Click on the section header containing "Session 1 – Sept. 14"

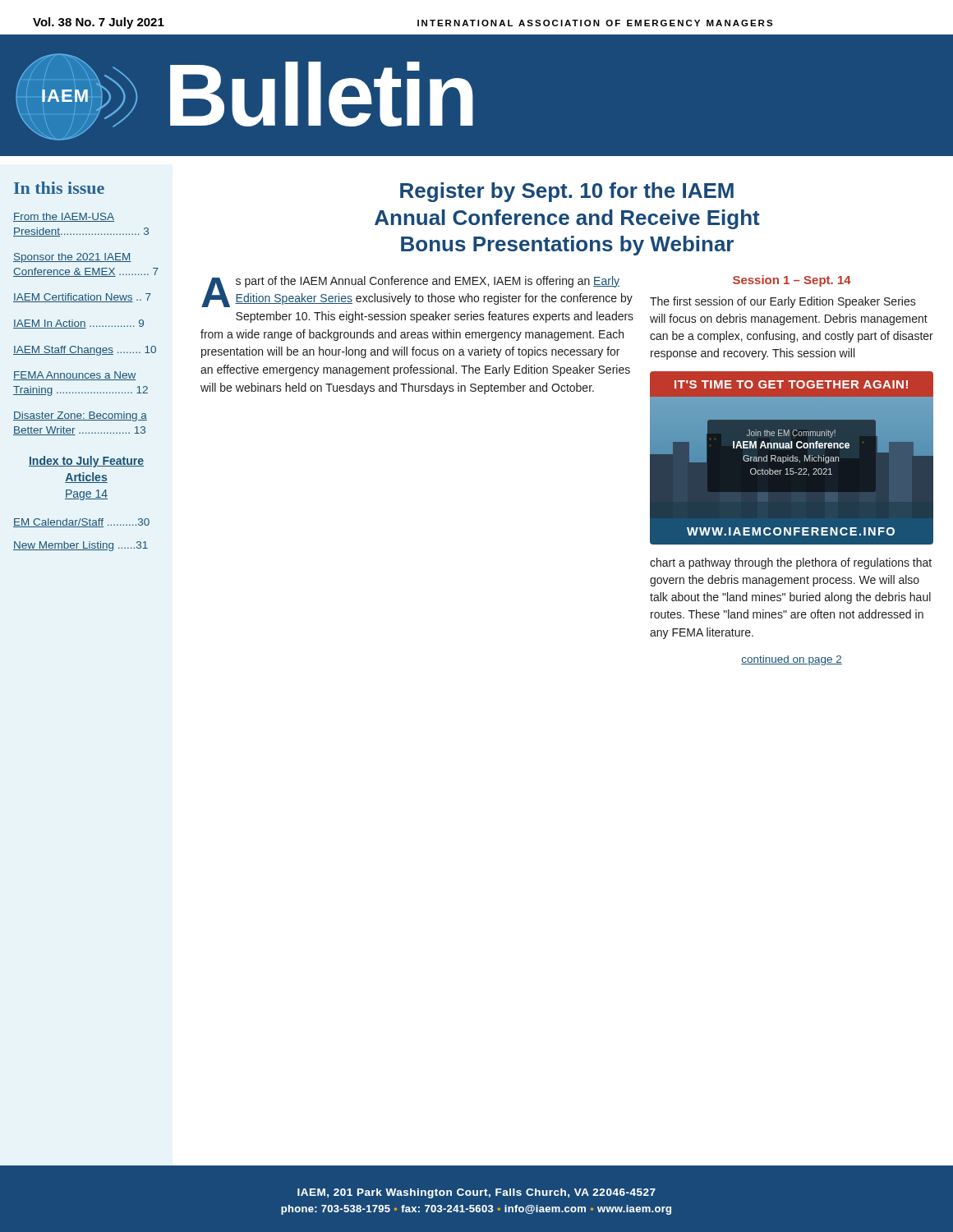792,279
